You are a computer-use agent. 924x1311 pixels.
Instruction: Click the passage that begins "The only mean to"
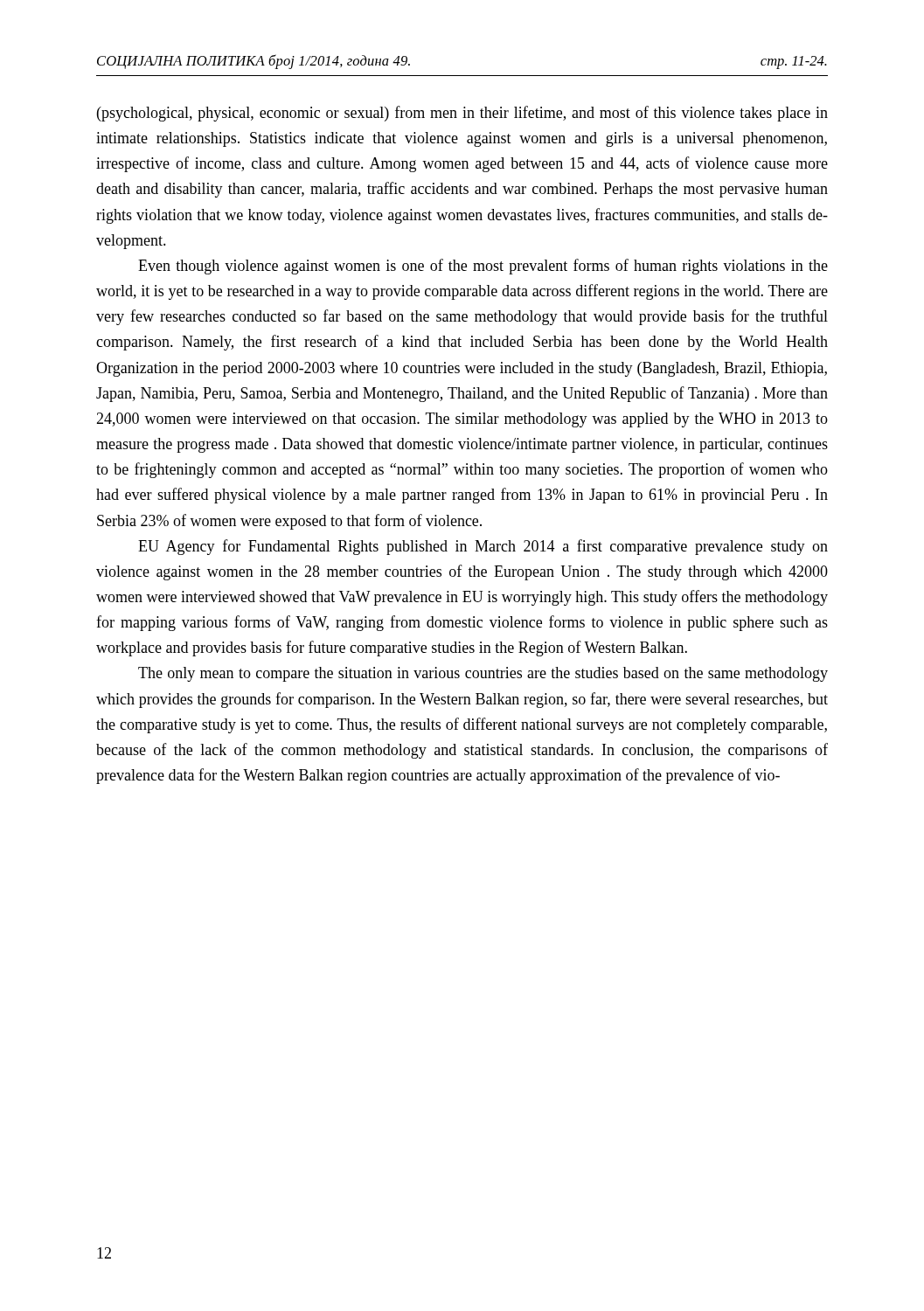coord(462,725)
